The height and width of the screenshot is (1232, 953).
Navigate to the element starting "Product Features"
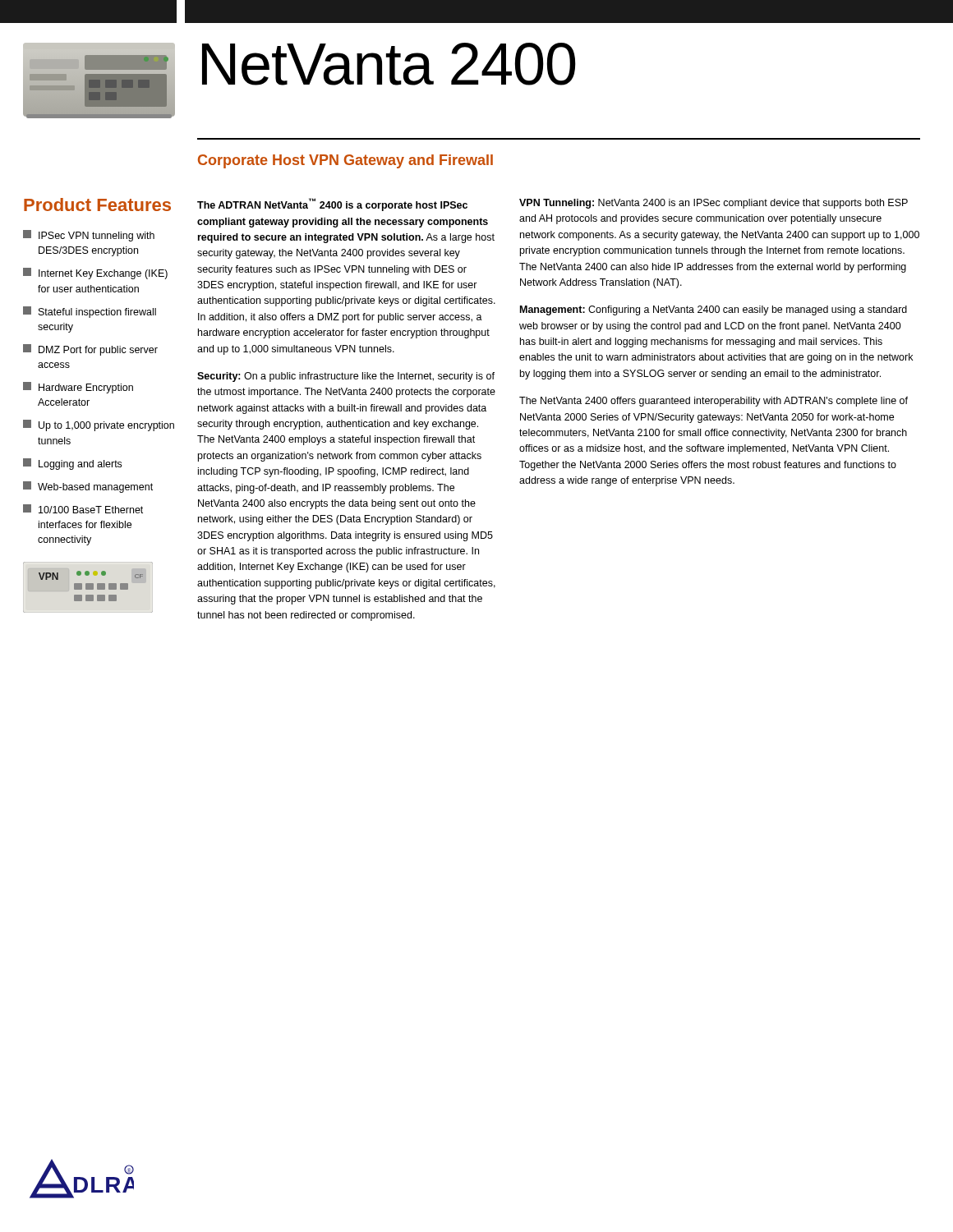click(97, 205)
